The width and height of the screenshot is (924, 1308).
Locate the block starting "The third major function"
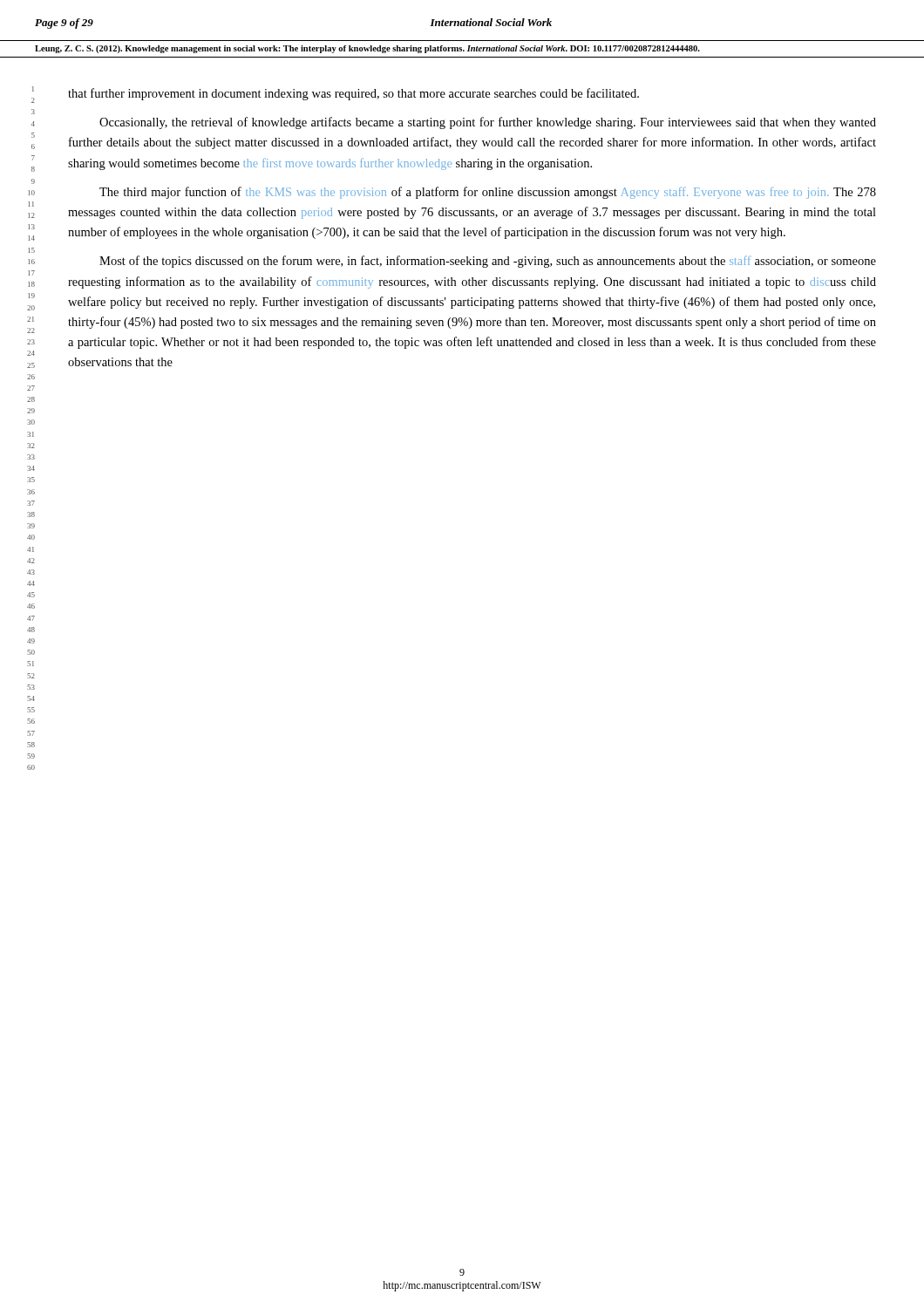tap(472, 212)
